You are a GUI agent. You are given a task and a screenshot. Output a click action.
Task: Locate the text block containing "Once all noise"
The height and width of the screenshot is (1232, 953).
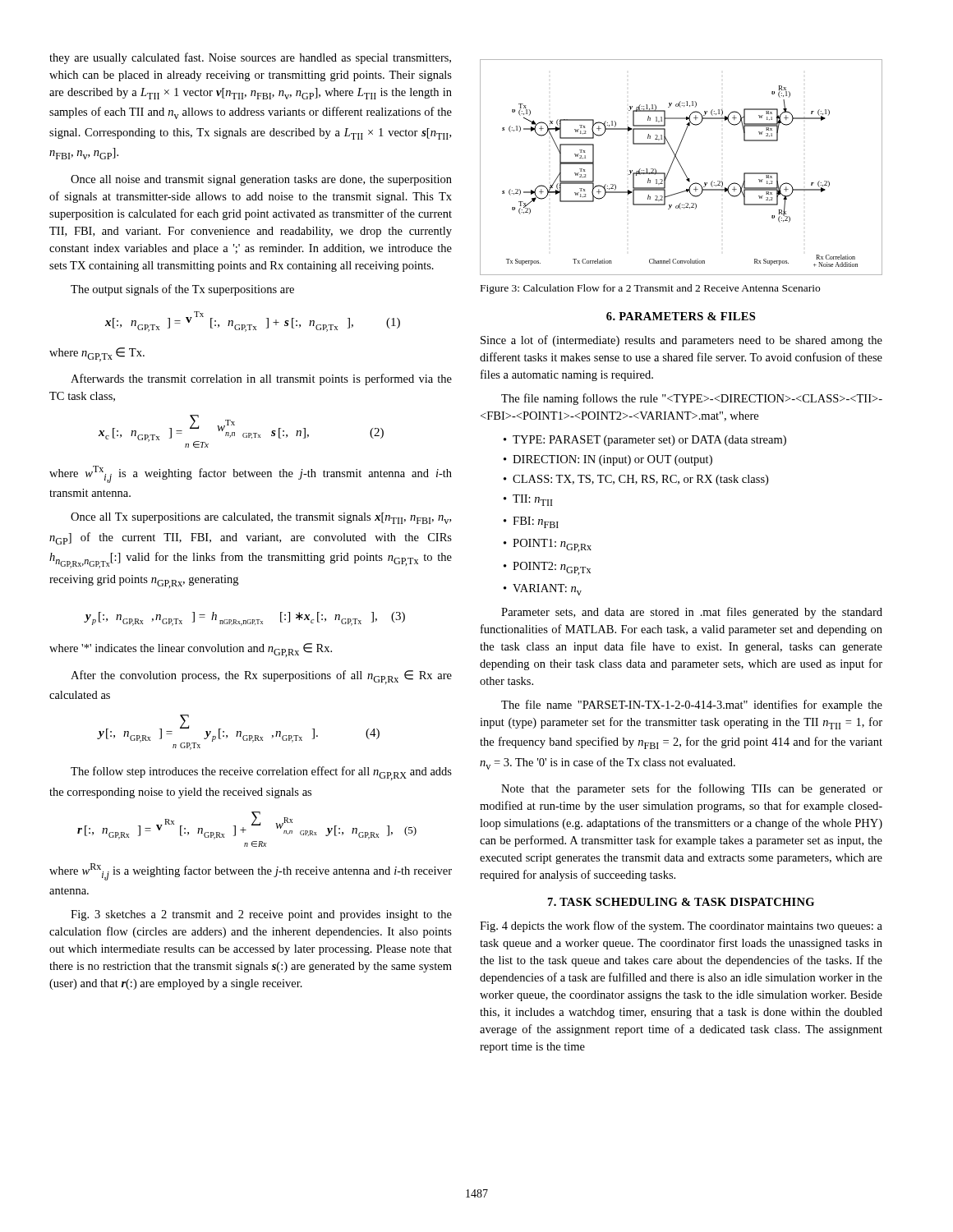251,222
